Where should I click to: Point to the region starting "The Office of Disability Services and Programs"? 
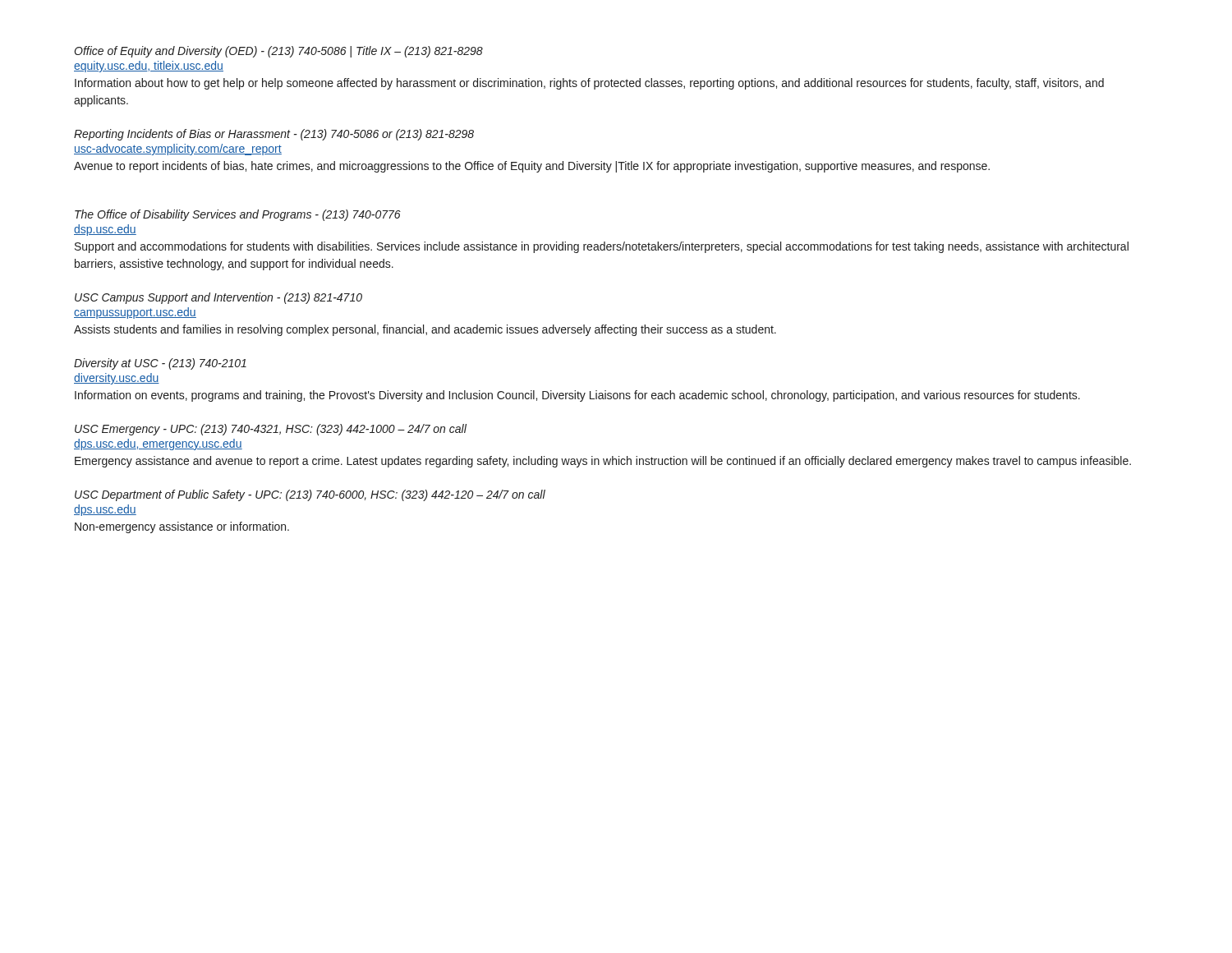coord(616,240)
